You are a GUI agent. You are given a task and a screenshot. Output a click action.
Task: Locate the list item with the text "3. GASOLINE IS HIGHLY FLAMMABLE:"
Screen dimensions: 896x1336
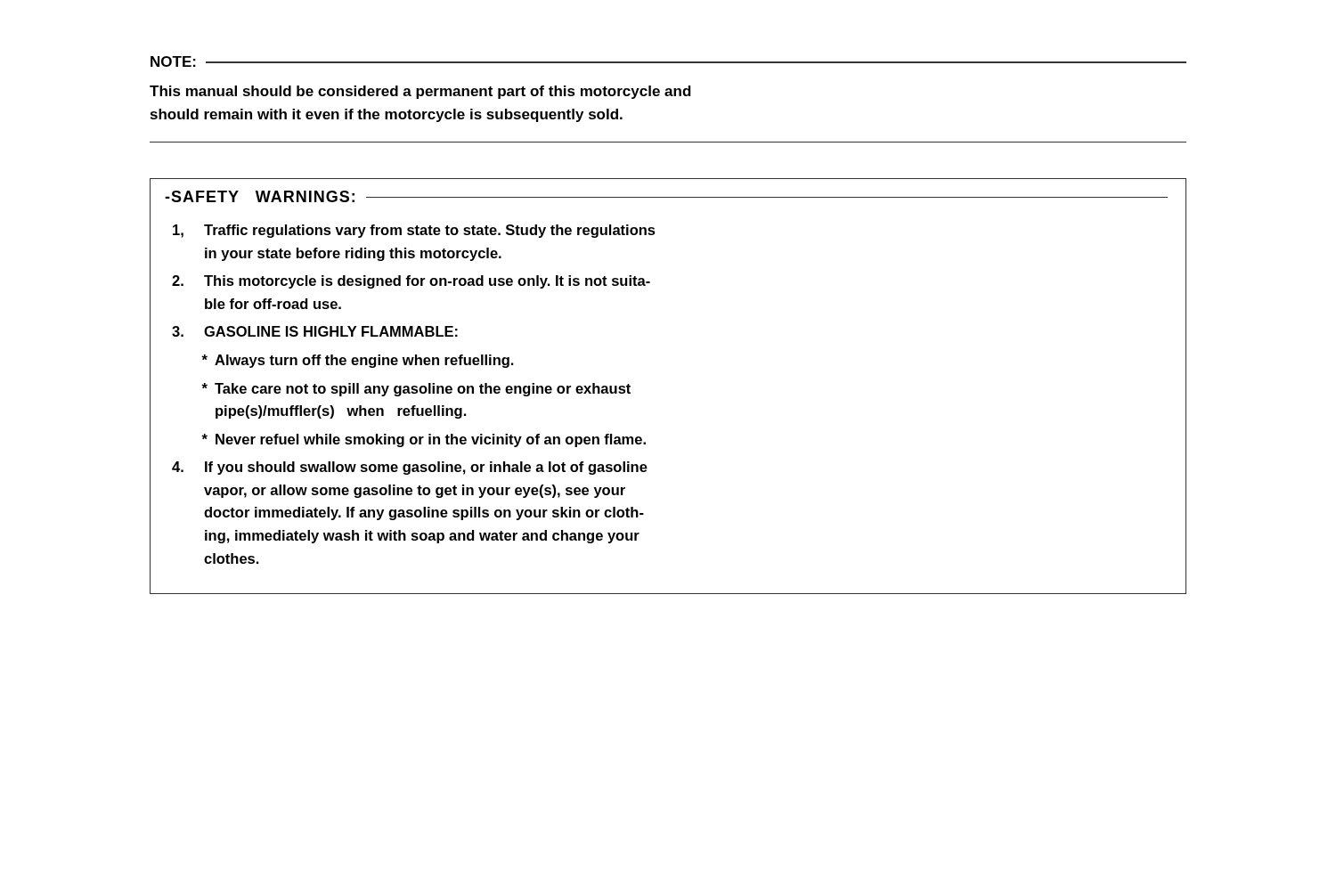[x=315, y=331]
